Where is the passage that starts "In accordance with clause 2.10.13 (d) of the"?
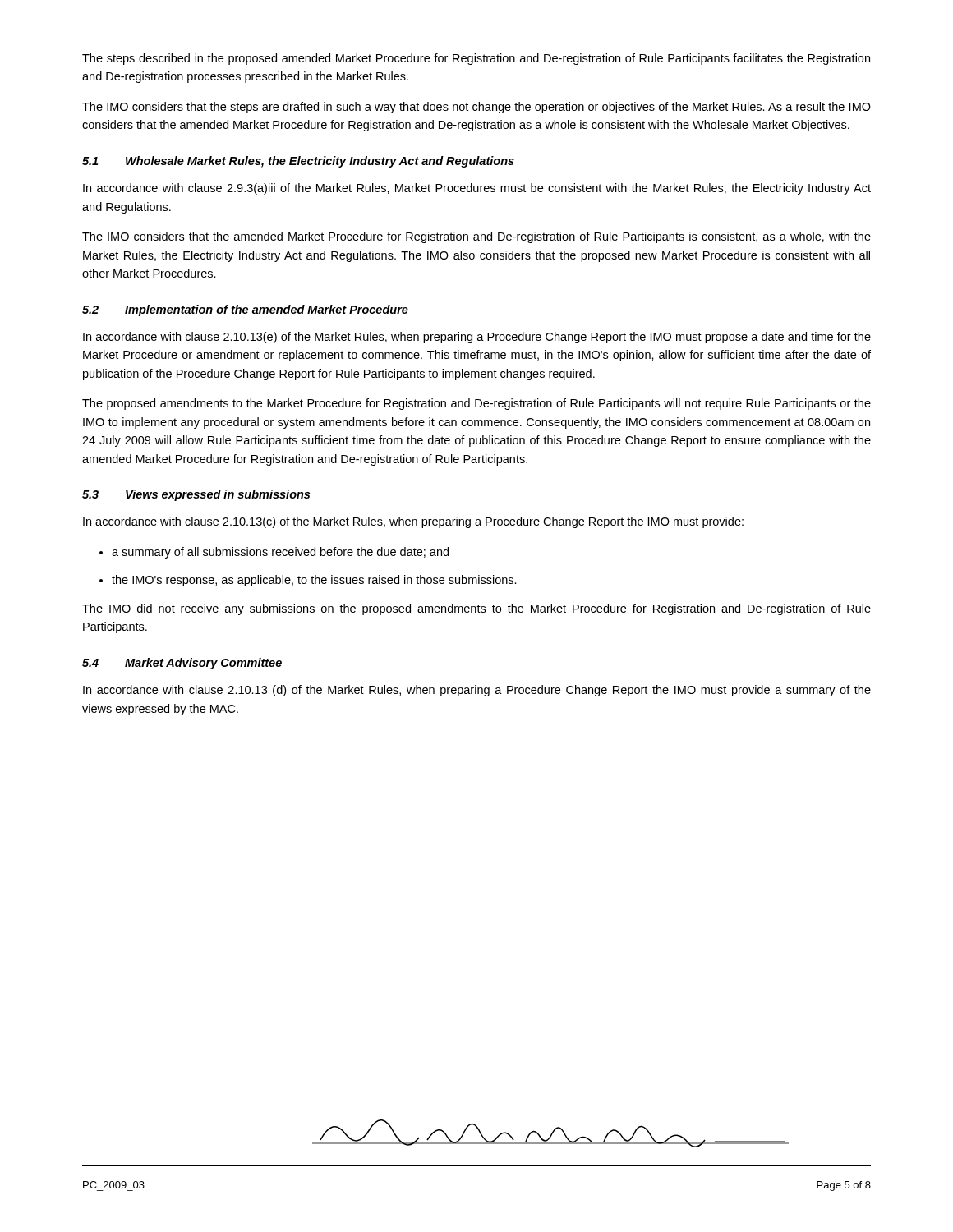The image size is (953, 1232). click(x=476, y=699)
